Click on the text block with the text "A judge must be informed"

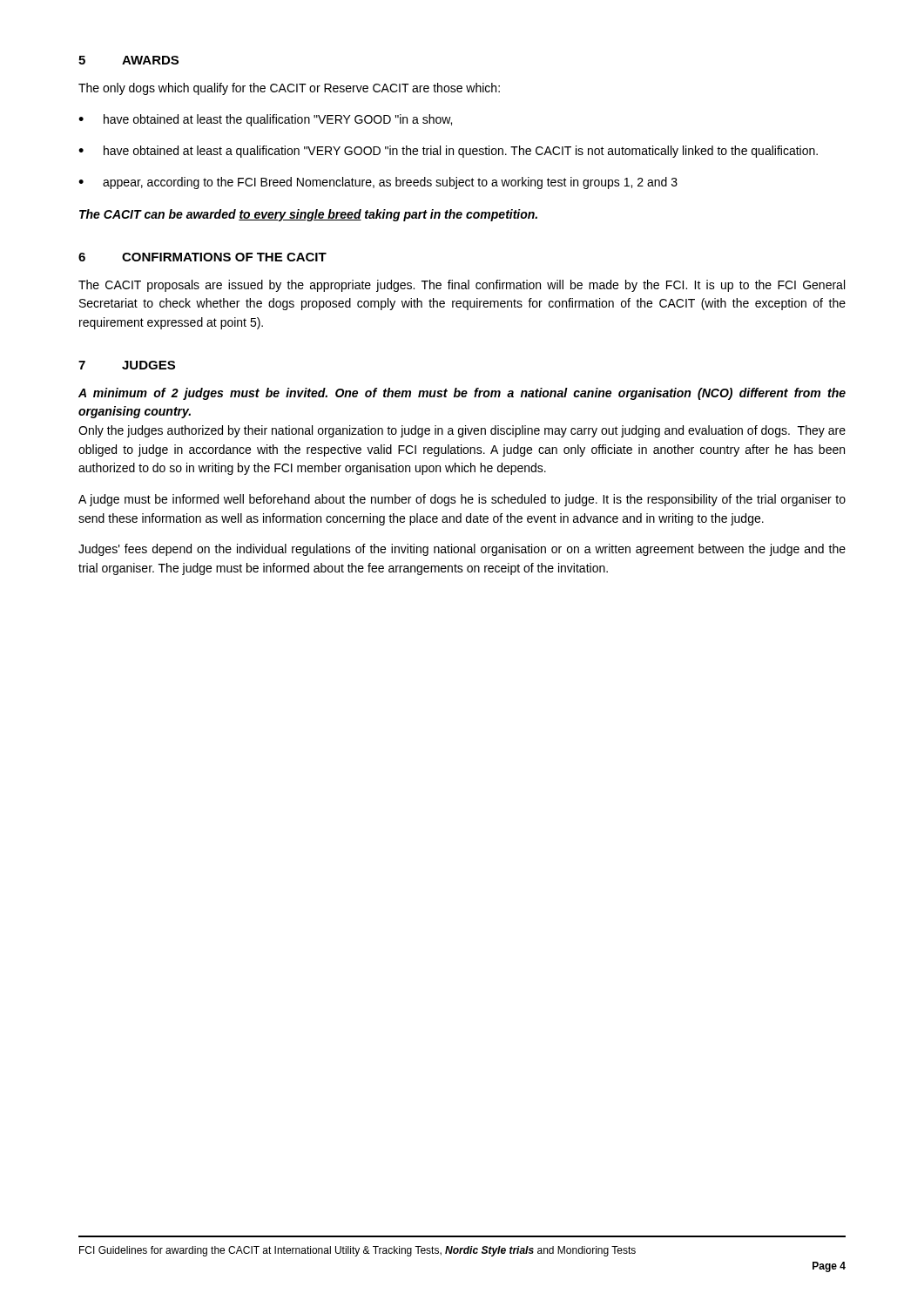coord(462,509)
